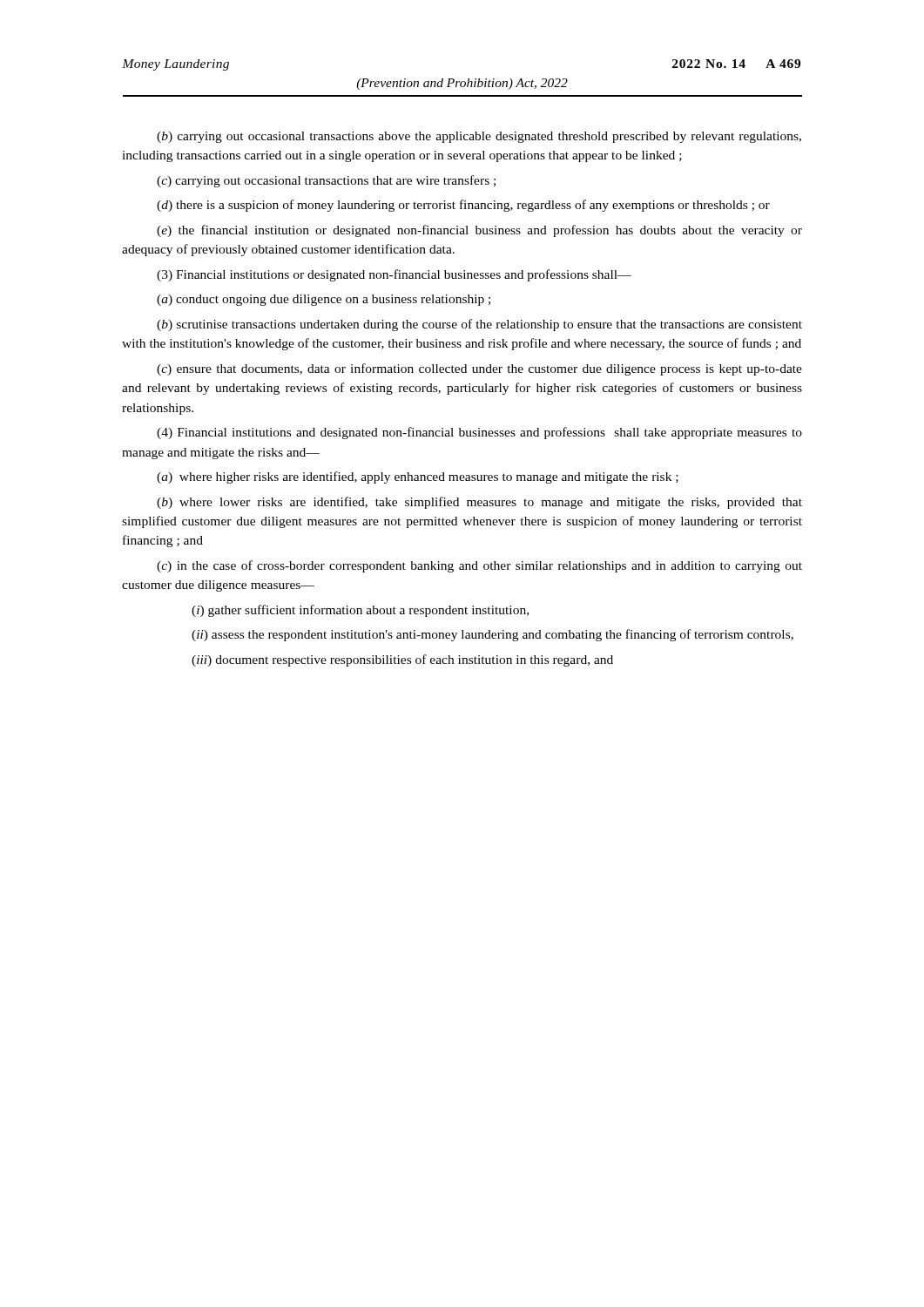Find the list item that reads "(c) in the case of cross-border correspondent"
Viewport: 924px width, 1307px height.
pos(462,575)
